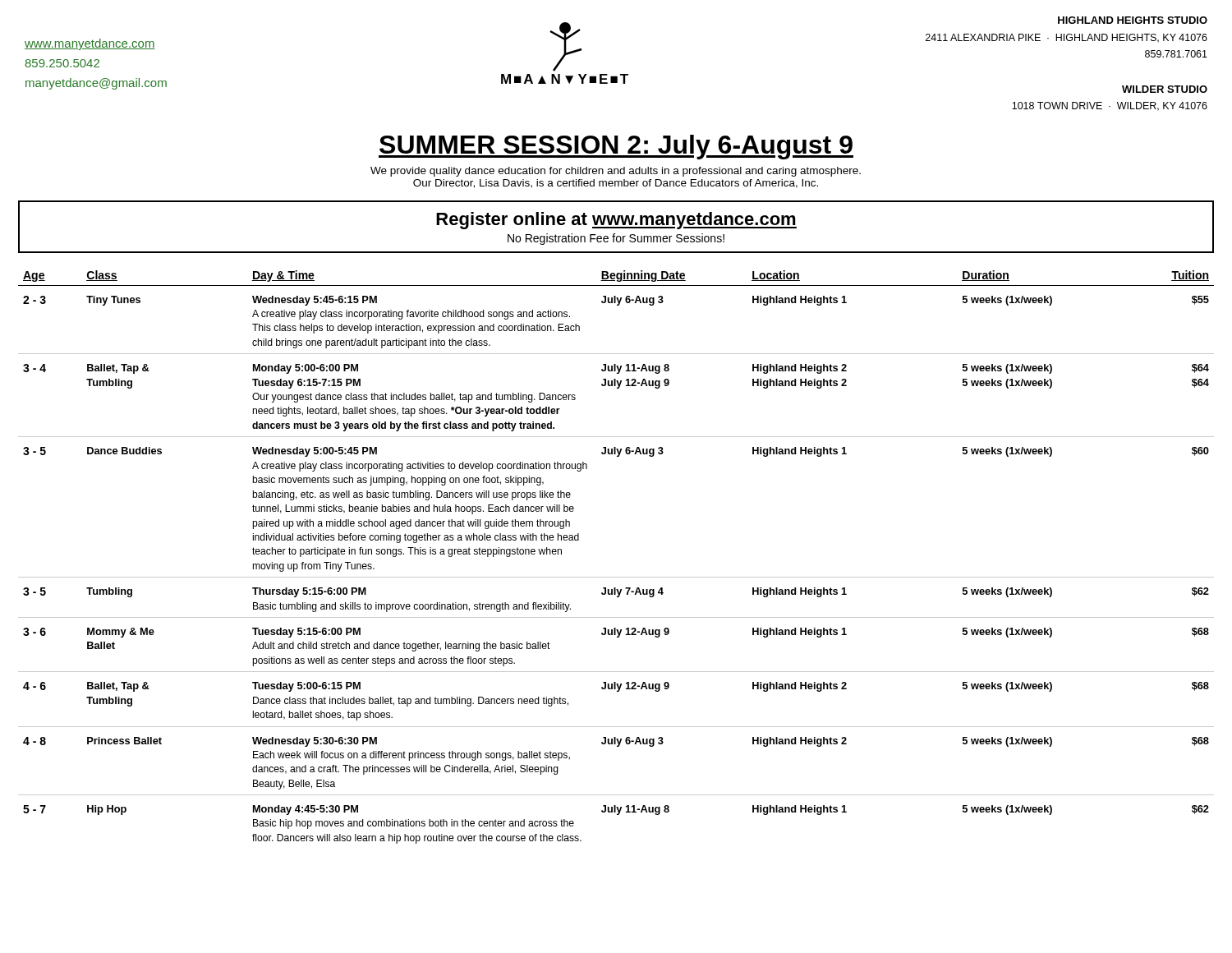Point to the text starting "SUMMER SESSION 2:"
The width and height of the screenshot is (1232, 953).
click(x=616, y=144)
